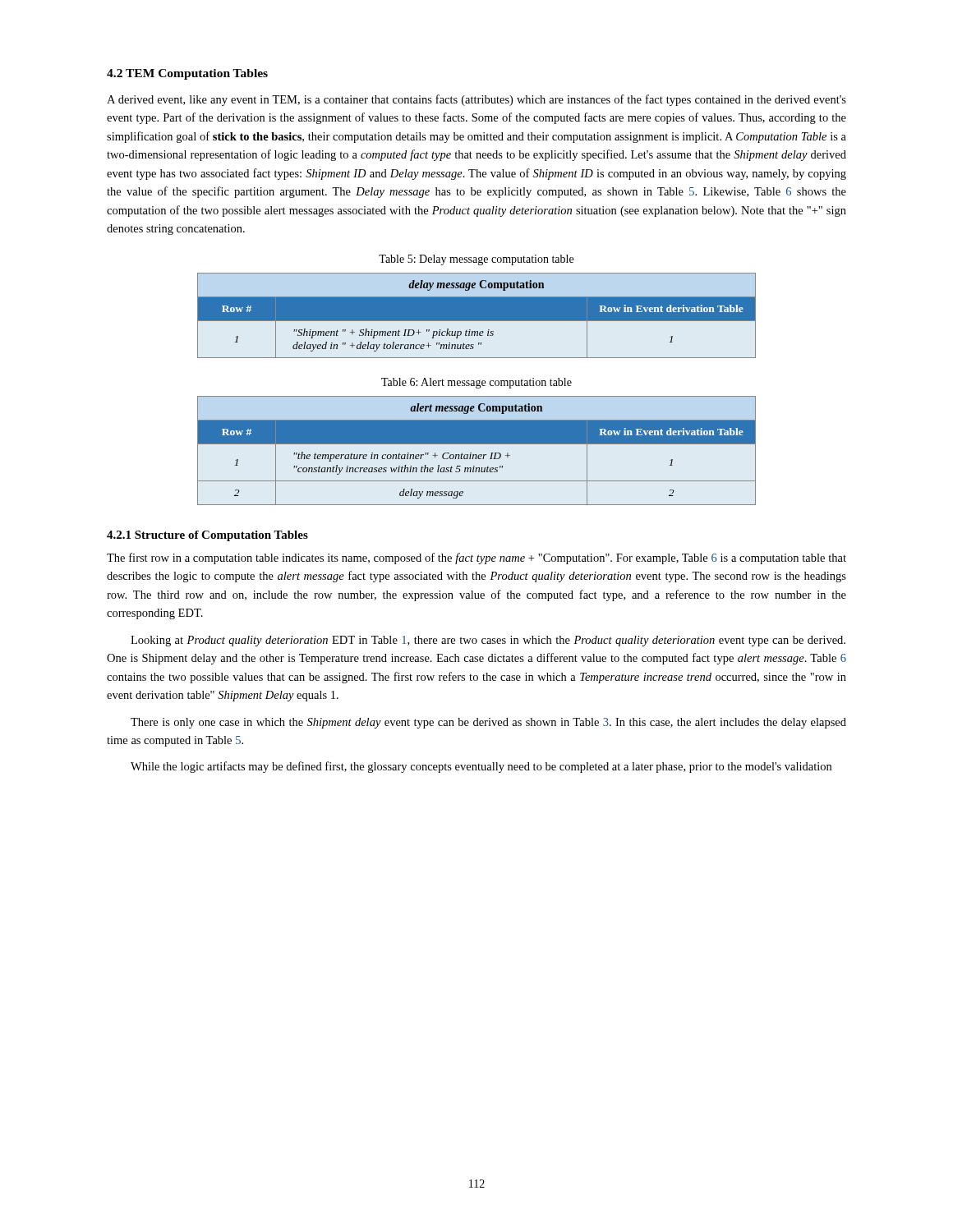Viewport: 953px width, 1232px height.
Task: Click on the table containing "delay message Computation"
Action: coord(476,315)
